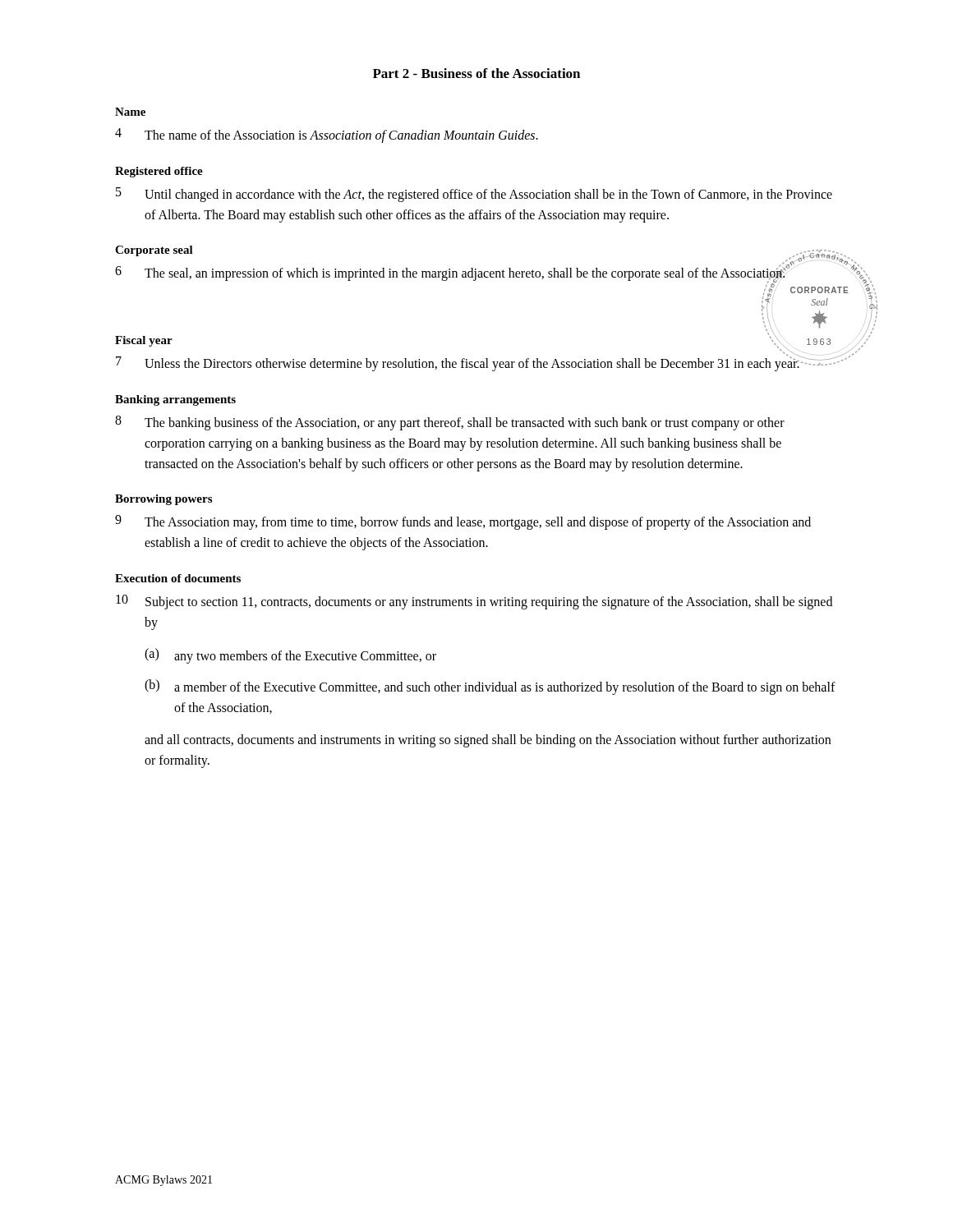Where is the passage that starts "5 Until changed"?
Viewport: 953px width, 1232px height.
point(476,205)
